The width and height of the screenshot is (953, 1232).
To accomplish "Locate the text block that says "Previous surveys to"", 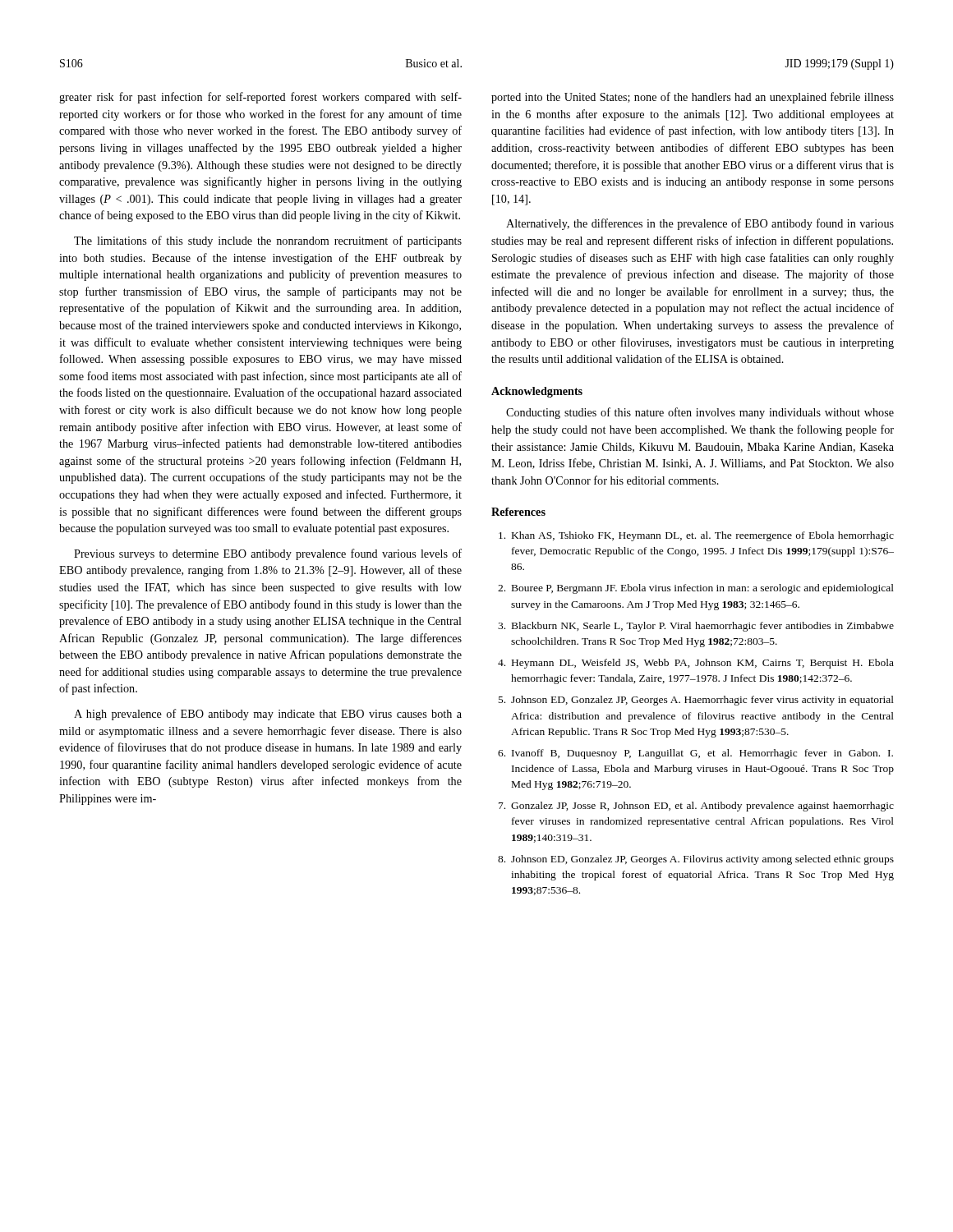I will tap(260, 621).
